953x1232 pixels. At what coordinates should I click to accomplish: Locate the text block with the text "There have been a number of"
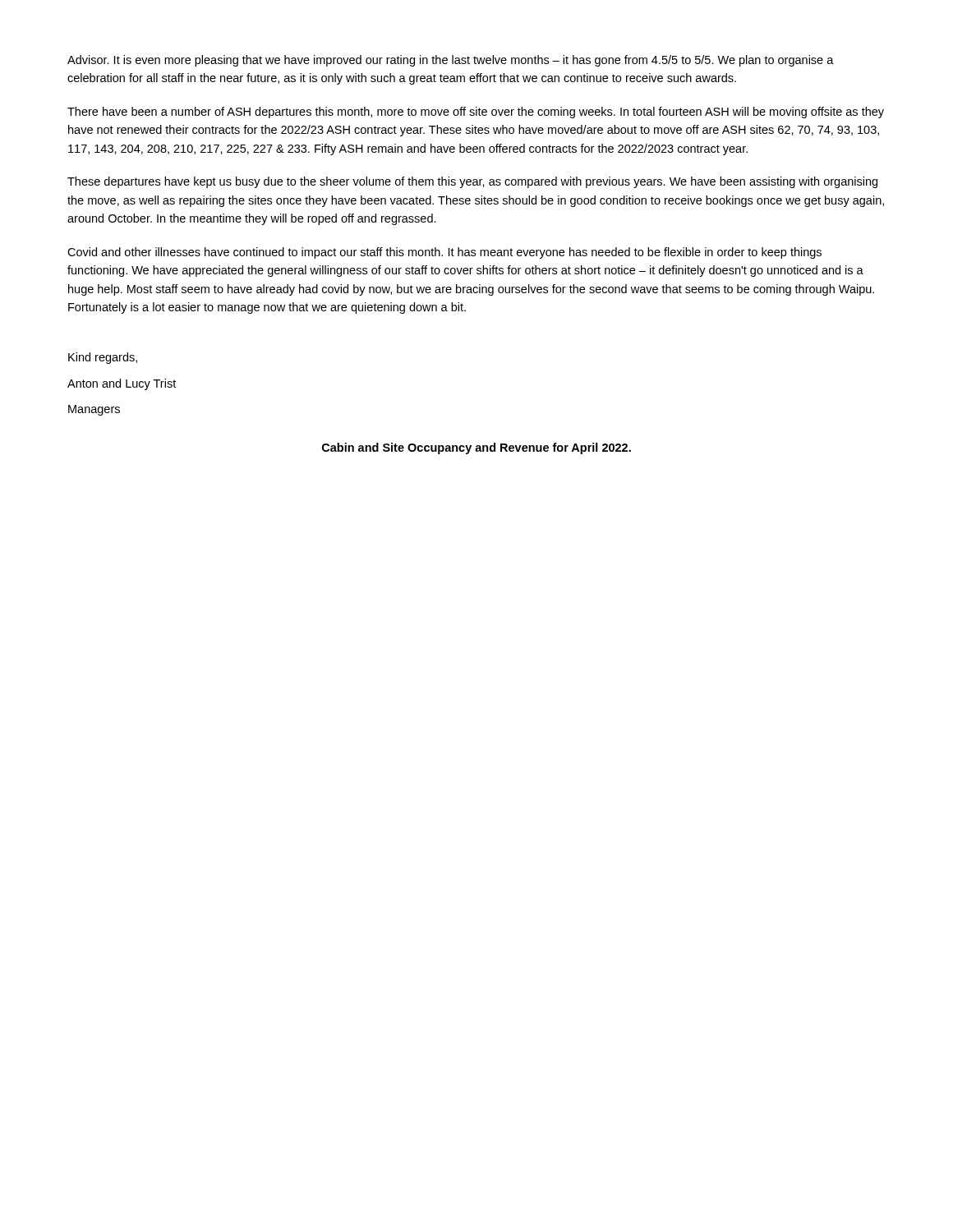pos(476,130)
